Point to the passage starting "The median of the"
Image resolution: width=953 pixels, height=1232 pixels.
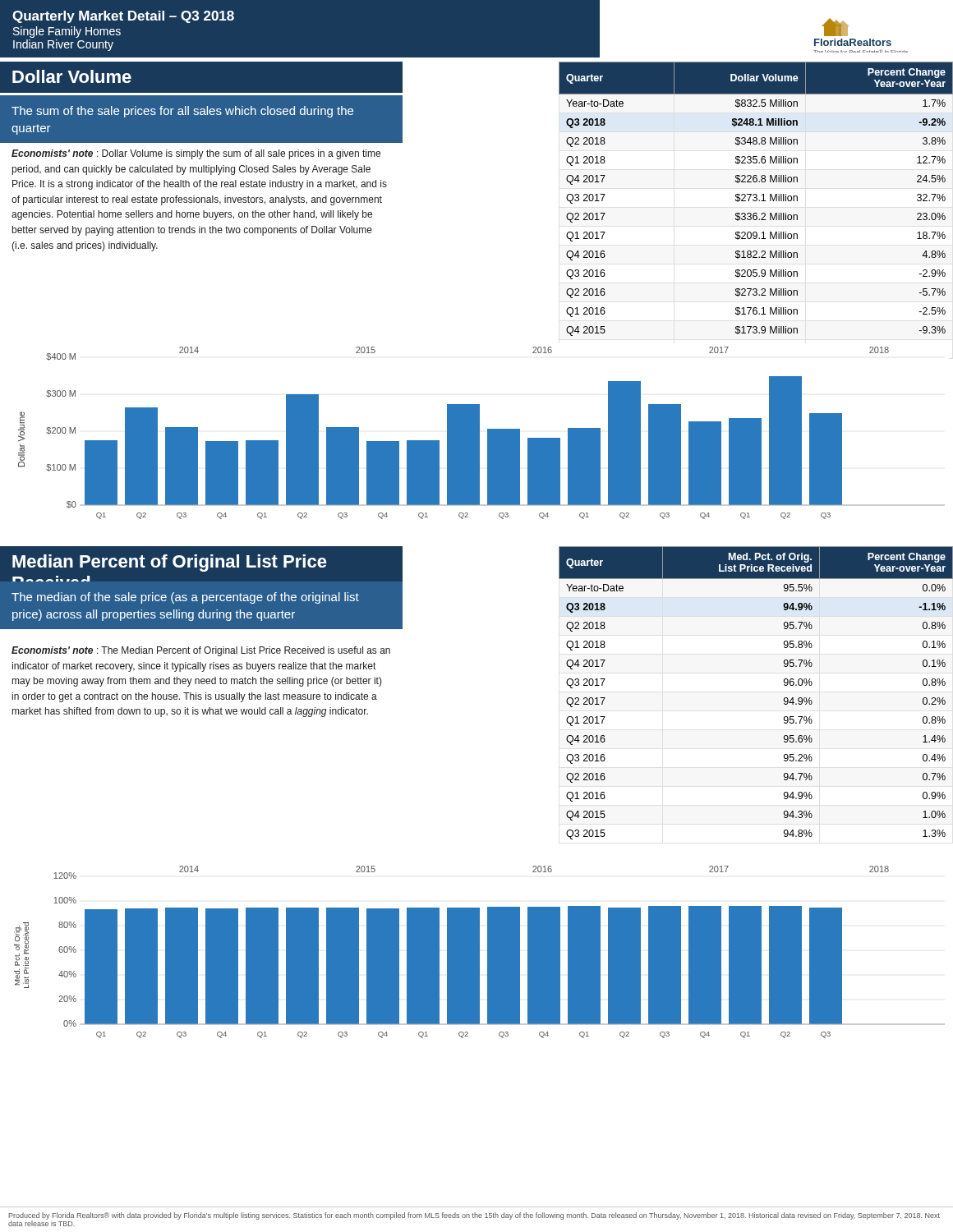coord(185,605)
